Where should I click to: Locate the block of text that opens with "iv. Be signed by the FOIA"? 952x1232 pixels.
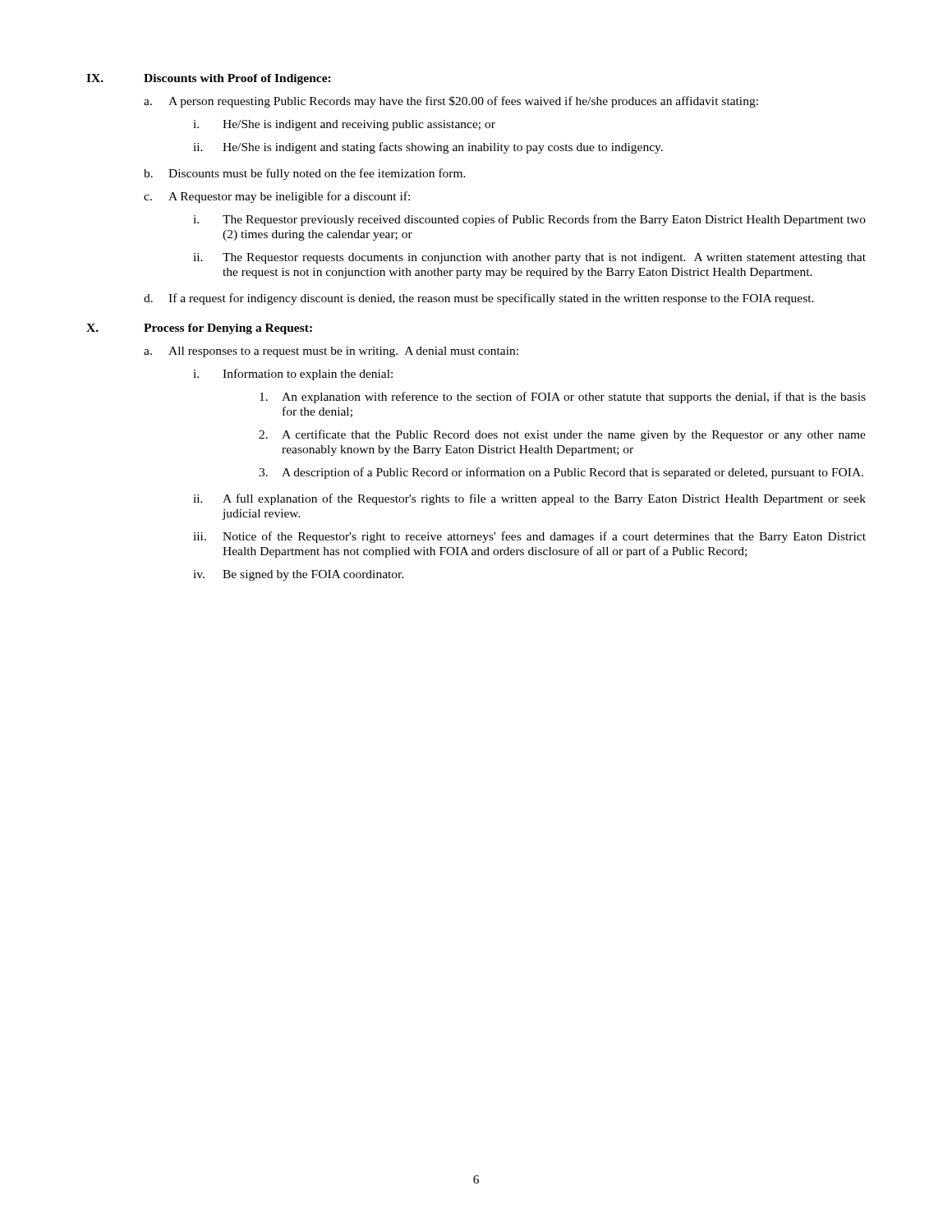(299, 575)
